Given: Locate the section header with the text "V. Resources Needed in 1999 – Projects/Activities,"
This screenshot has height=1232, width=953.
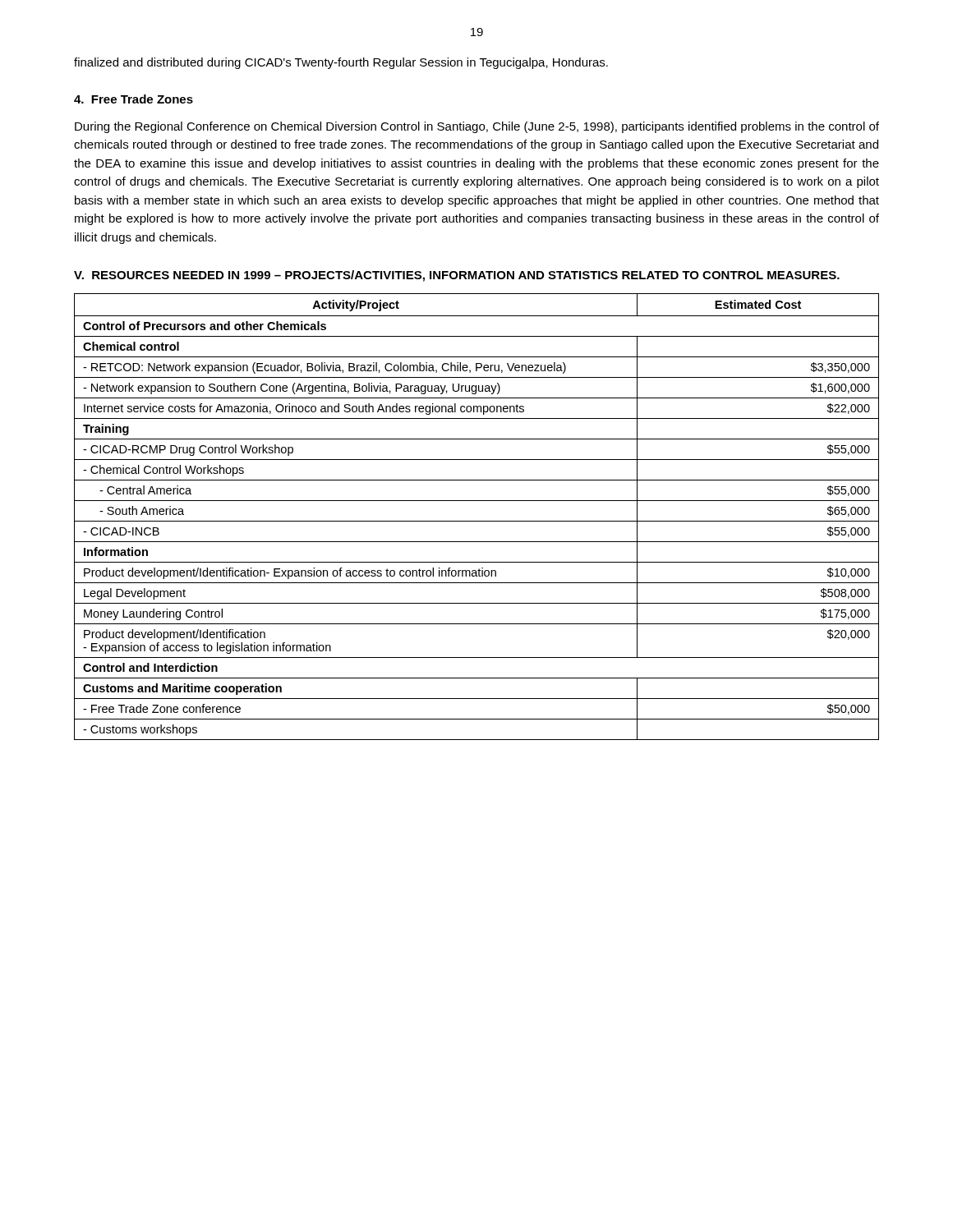Looking at the screenshot, I should click(457, 275).
